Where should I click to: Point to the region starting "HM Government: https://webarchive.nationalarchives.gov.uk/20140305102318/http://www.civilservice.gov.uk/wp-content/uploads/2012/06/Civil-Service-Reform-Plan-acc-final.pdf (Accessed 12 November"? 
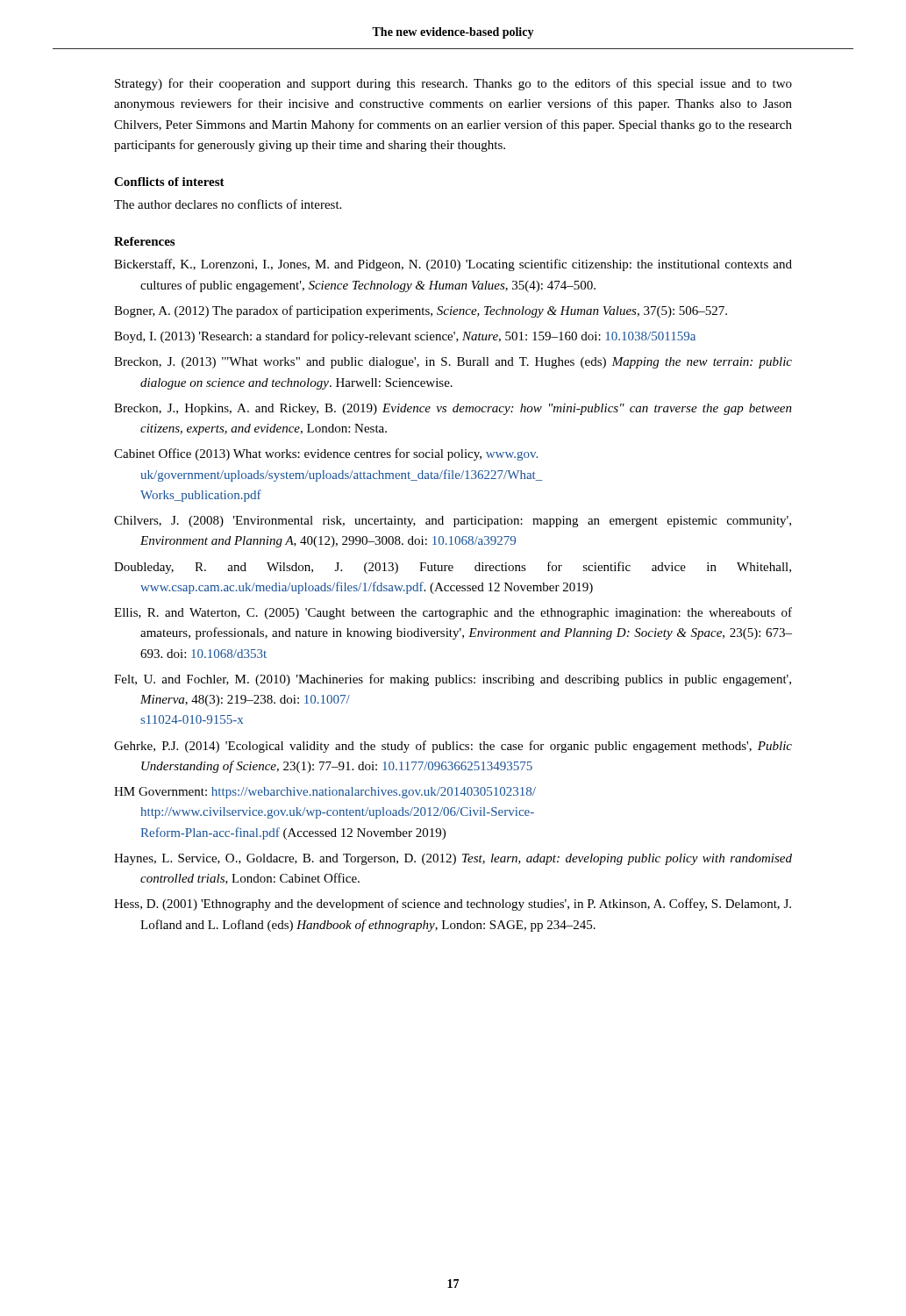[325, 812]
